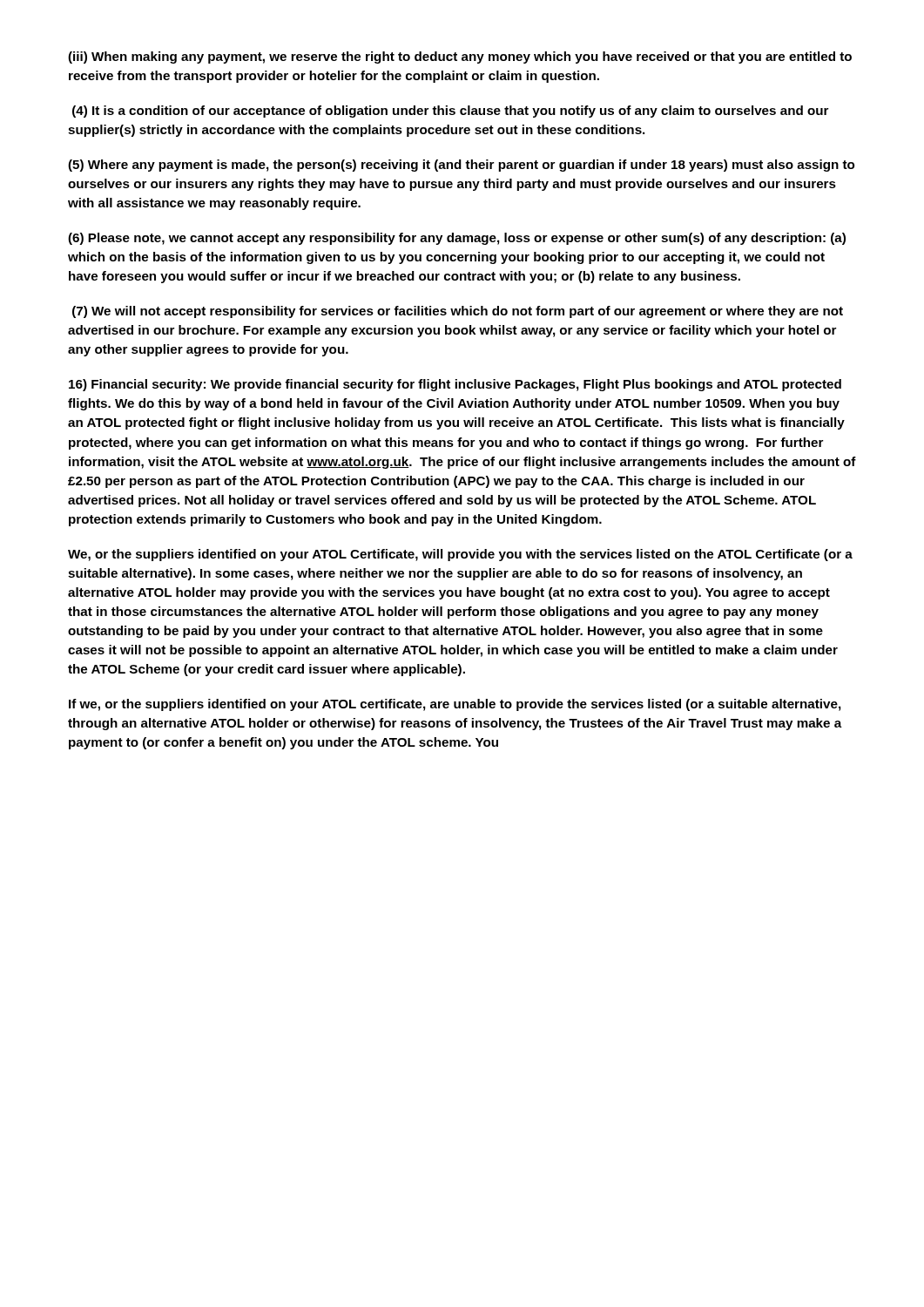Select the text block that says "16) Financial security: We provide financial"

tap(462, 451)
